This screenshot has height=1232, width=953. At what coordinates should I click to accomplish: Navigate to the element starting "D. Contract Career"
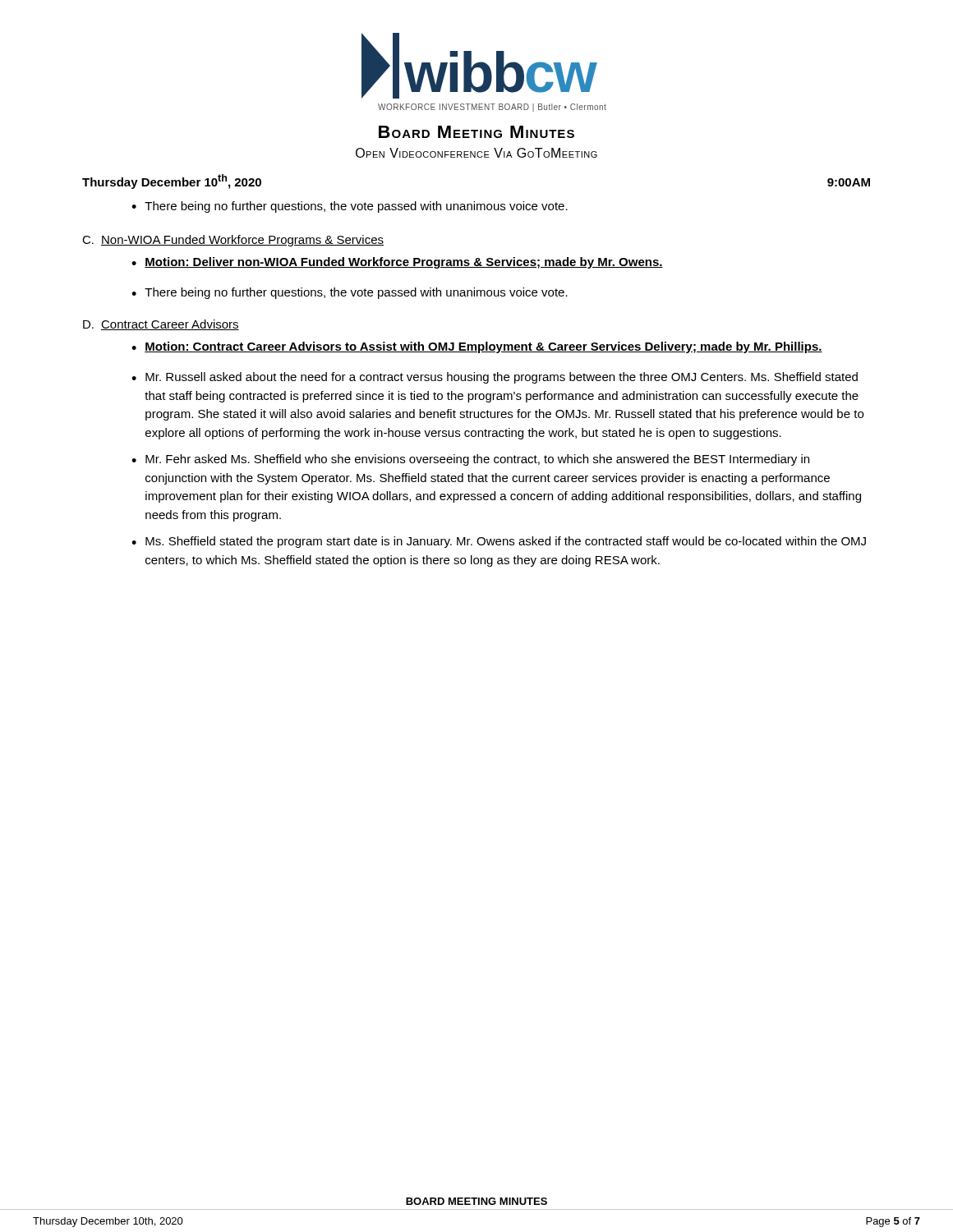160,324
